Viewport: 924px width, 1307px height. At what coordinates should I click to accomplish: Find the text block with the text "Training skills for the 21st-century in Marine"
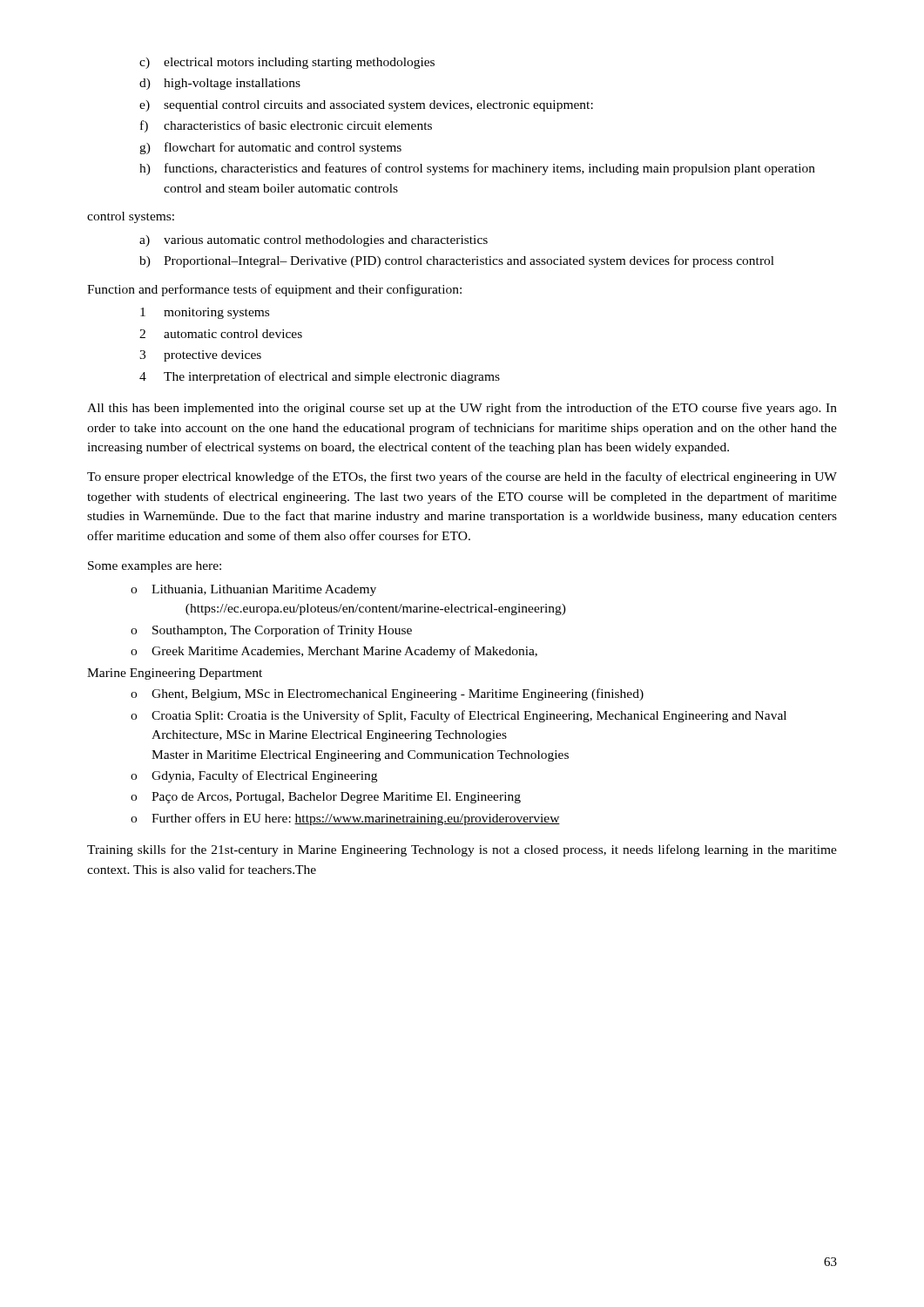[462, 860]
